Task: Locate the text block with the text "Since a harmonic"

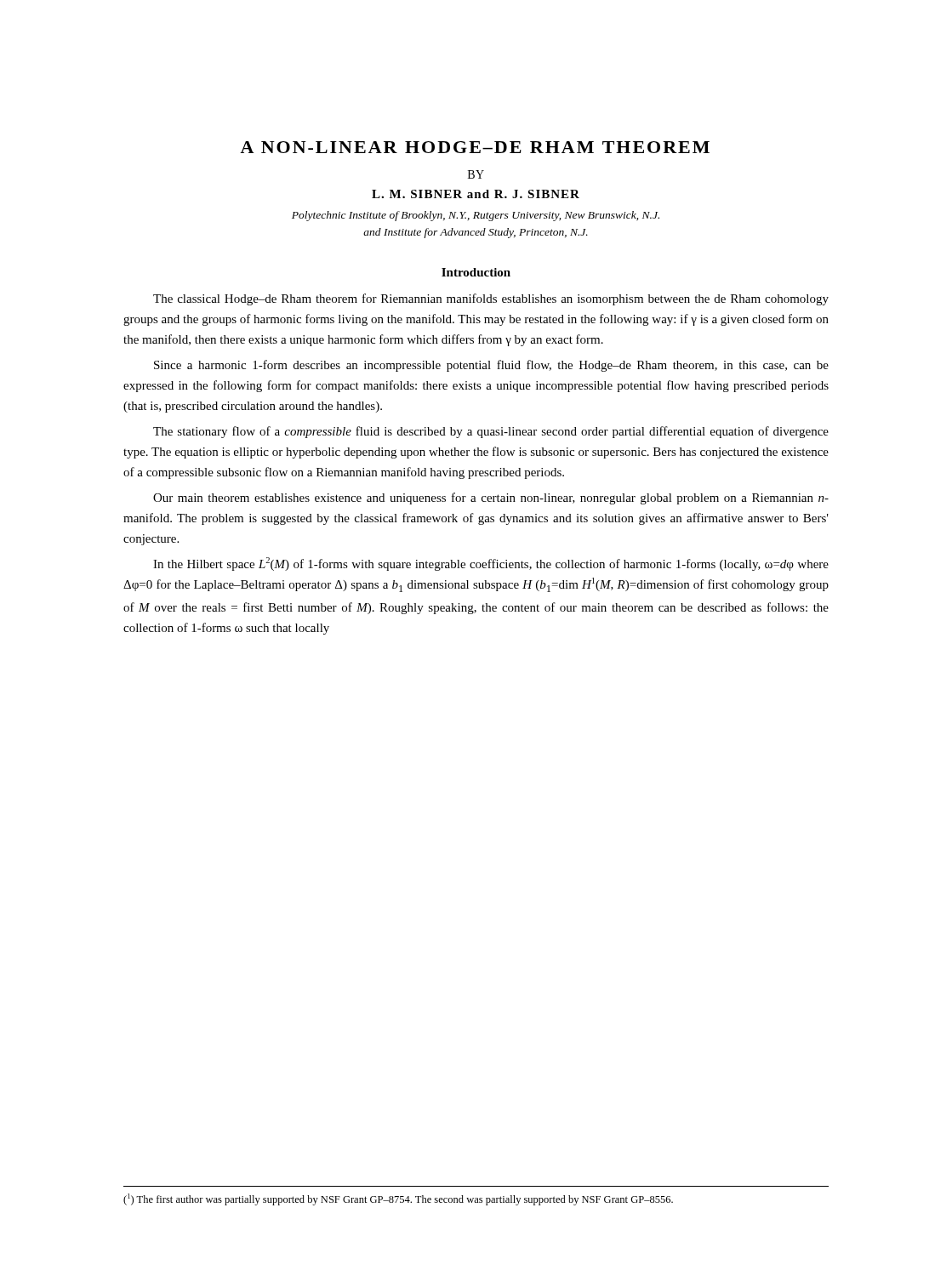Action: point(476,385)
